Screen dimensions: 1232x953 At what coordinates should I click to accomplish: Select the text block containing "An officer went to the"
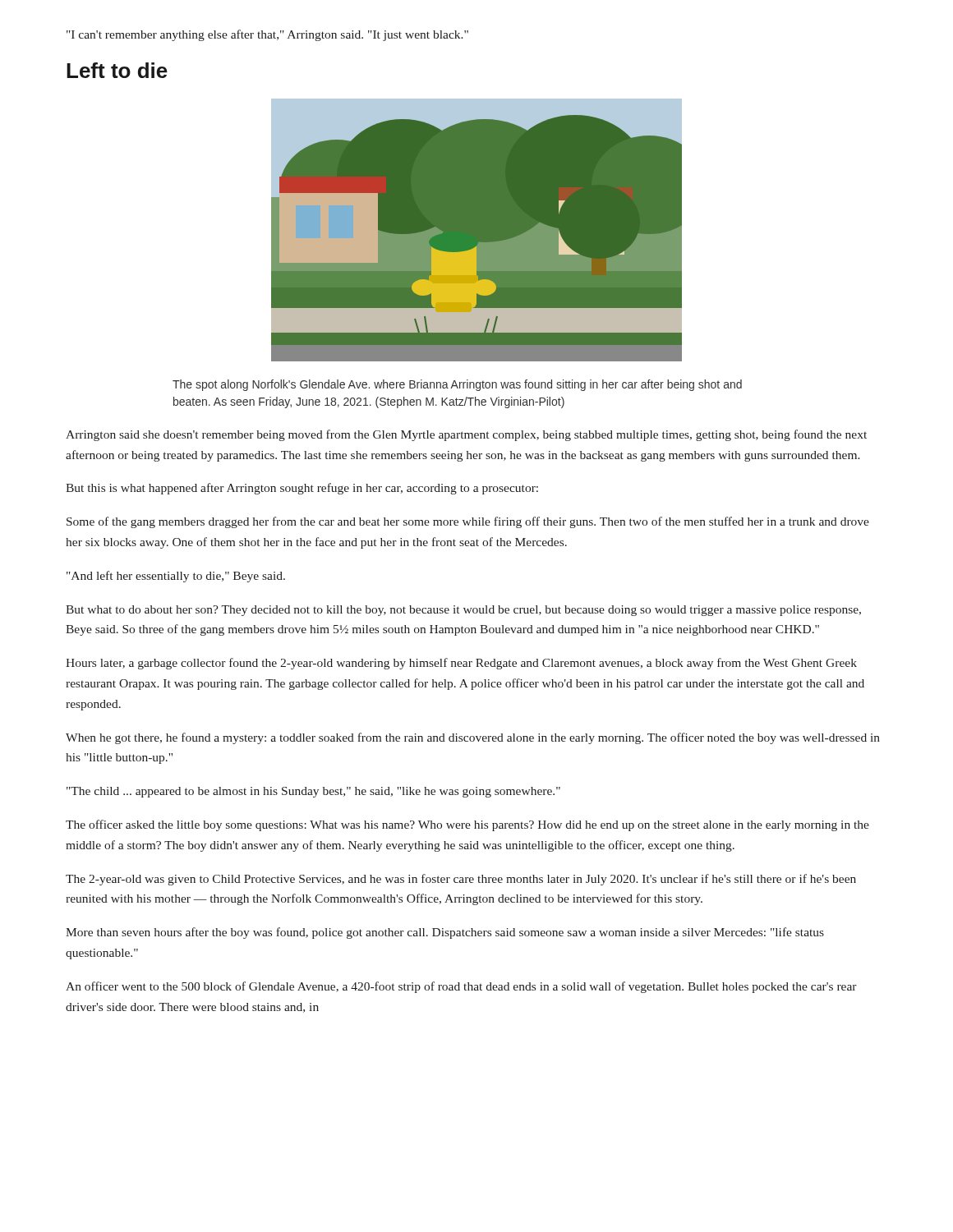click(461, 996)
